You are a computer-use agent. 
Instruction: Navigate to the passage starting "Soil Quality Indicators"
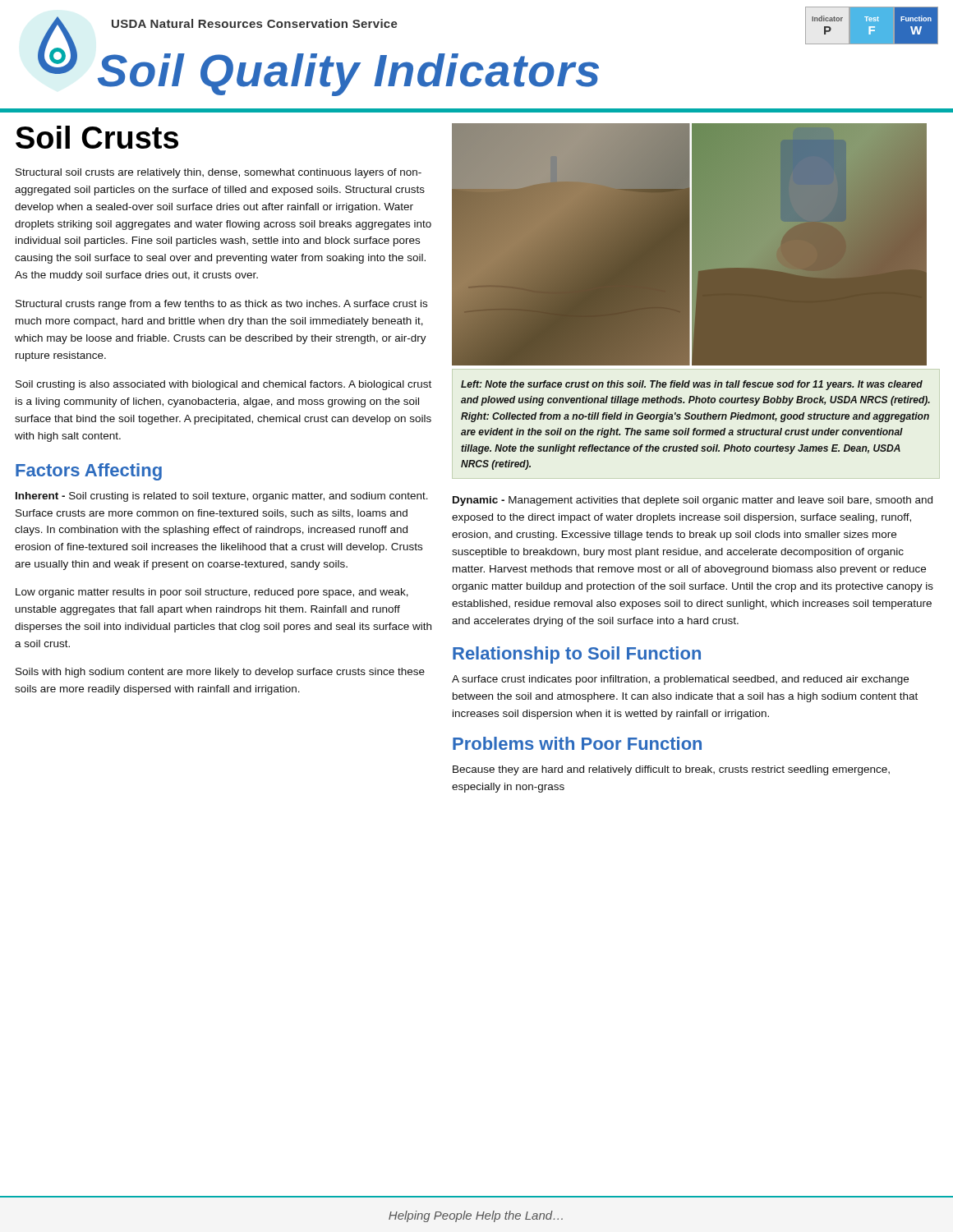[349, 71]
